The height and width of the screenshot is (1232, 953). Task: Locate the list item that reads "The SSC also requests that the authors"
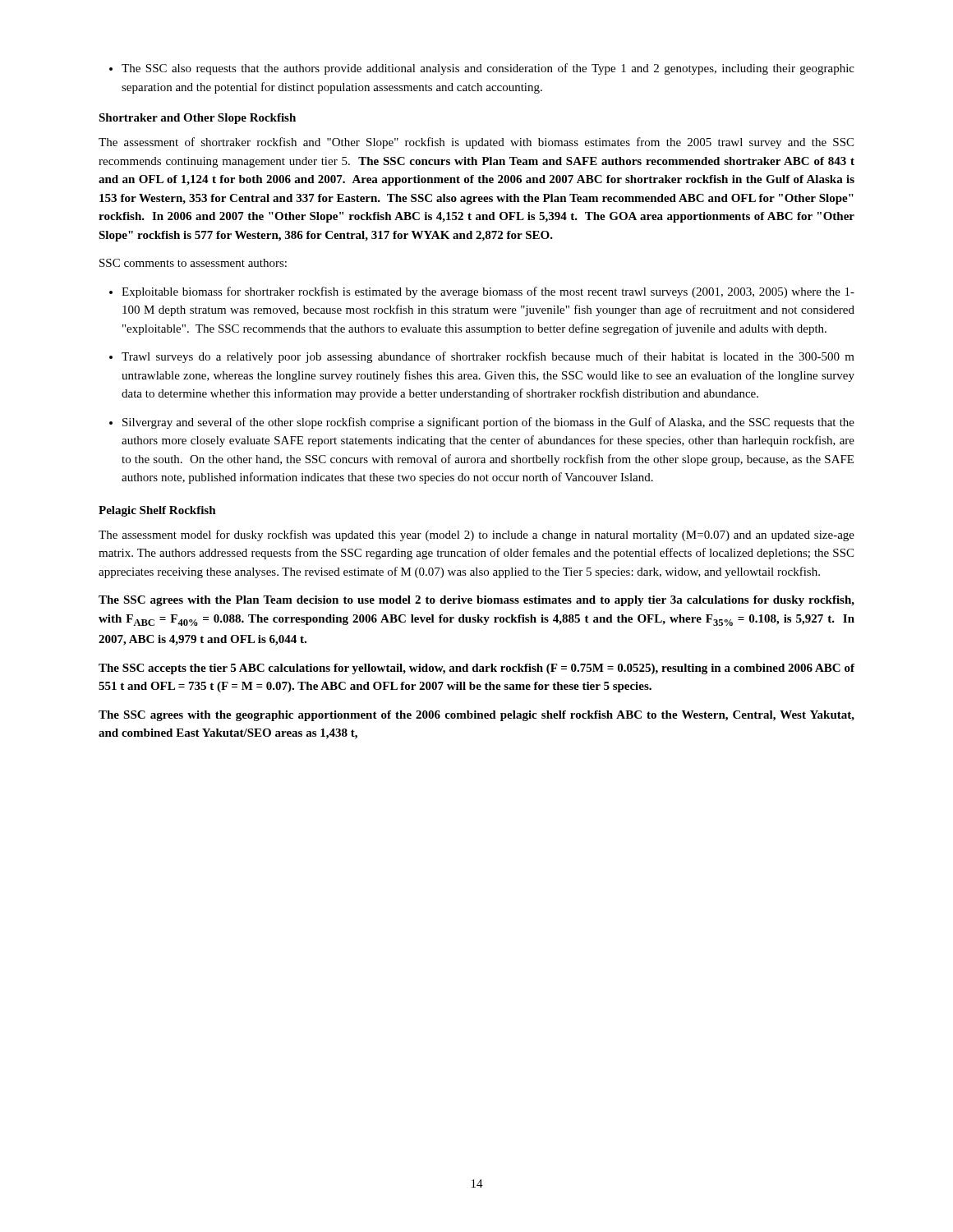point(476,78)
